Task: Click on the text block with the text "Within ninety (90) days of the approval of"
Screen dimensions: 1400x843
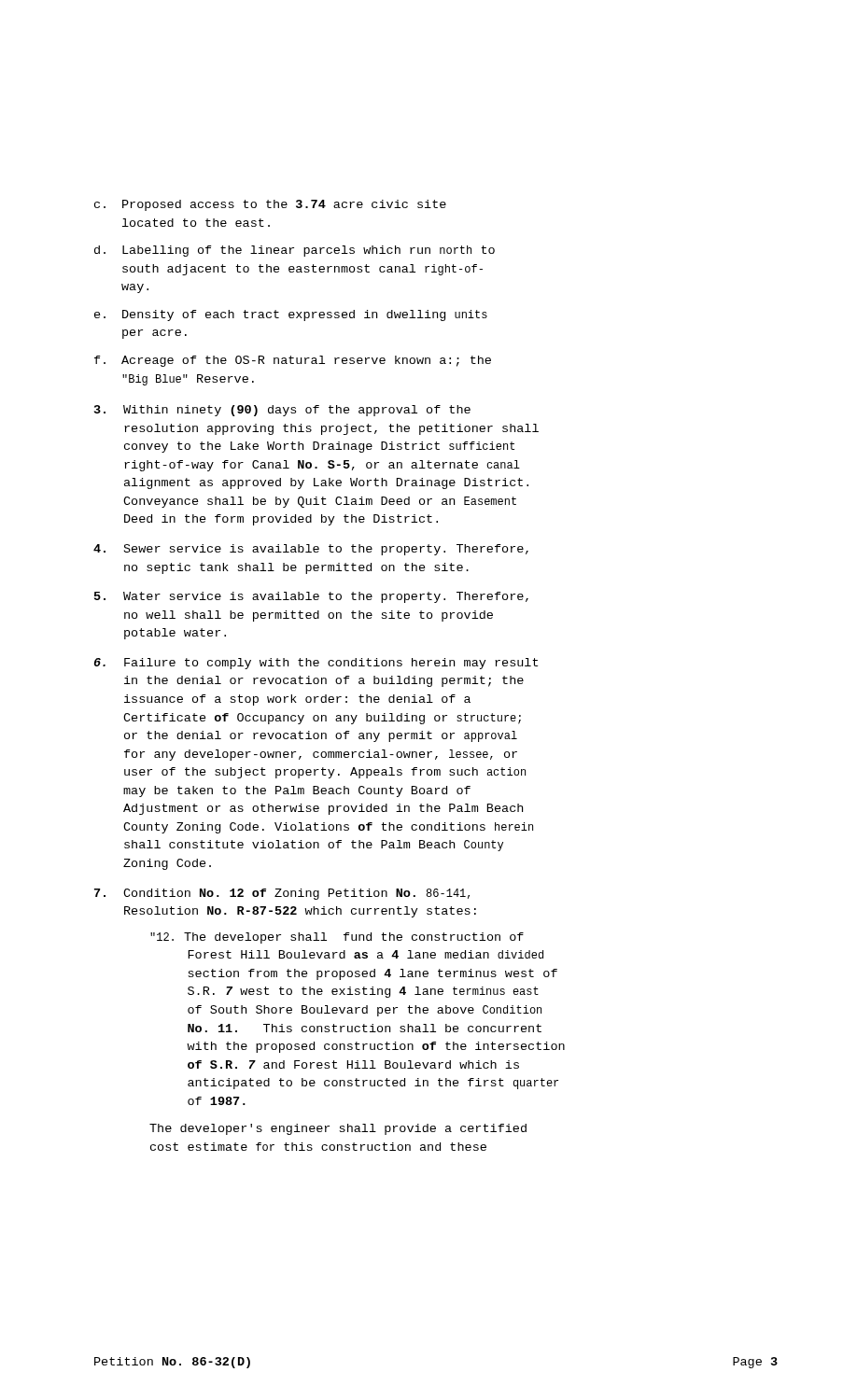Action: coord(435,465)
